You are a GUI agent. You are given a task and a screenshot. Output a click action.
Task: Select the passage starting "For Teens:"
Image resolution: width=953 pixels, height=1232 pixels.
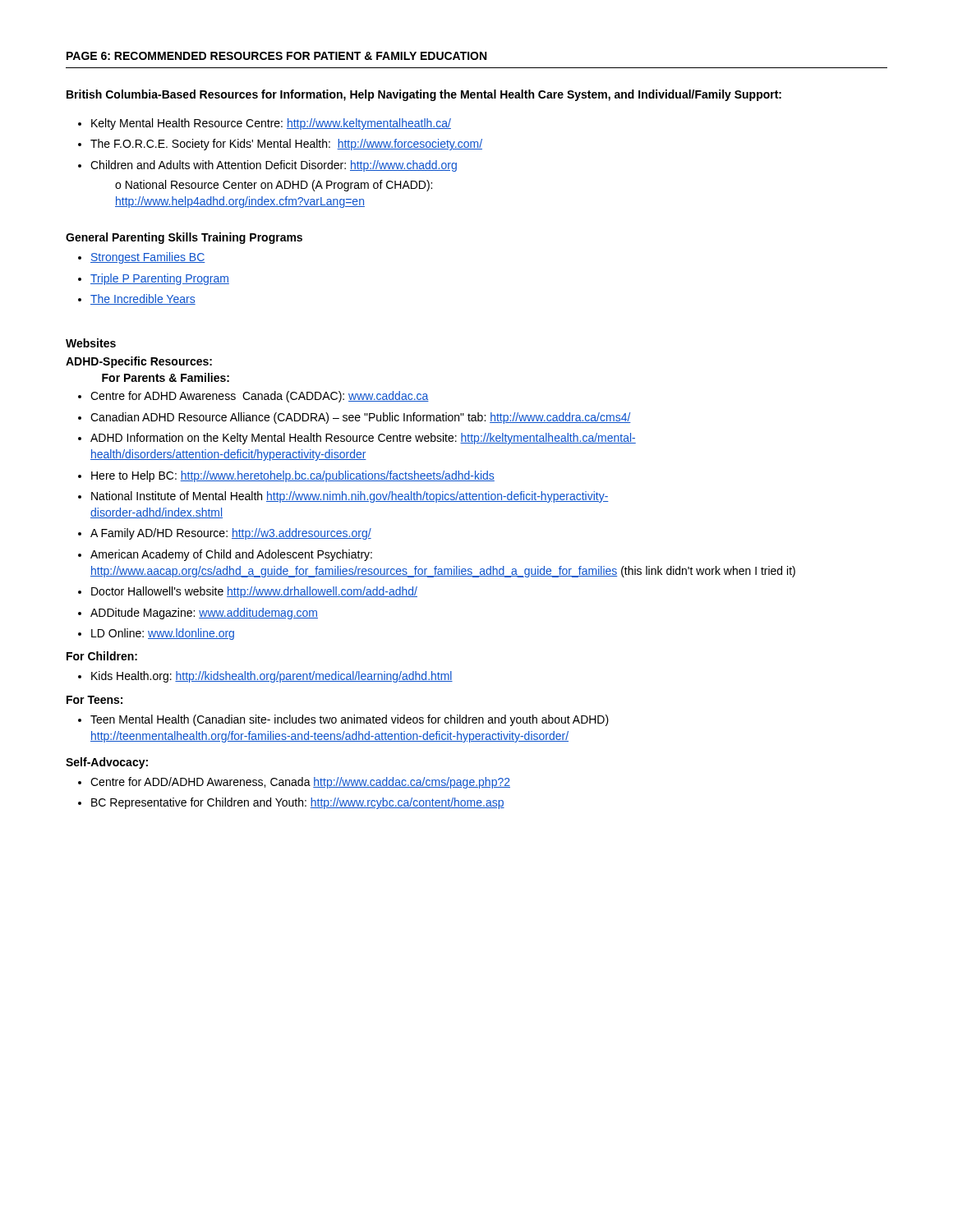click(x=95, y=699)
